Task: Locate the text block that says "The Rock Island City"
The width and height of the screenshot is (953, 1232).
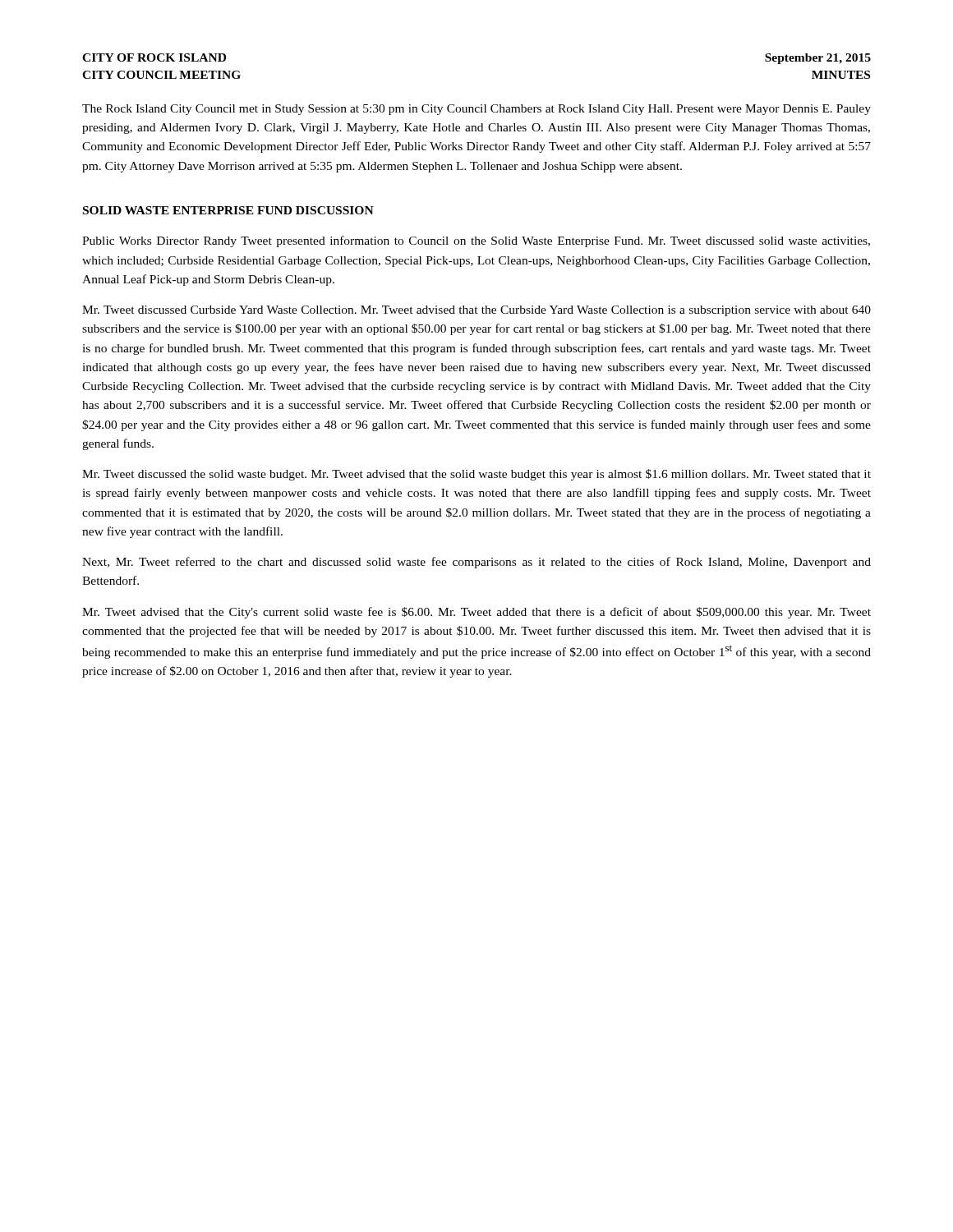Action: (x=476, y=137)
